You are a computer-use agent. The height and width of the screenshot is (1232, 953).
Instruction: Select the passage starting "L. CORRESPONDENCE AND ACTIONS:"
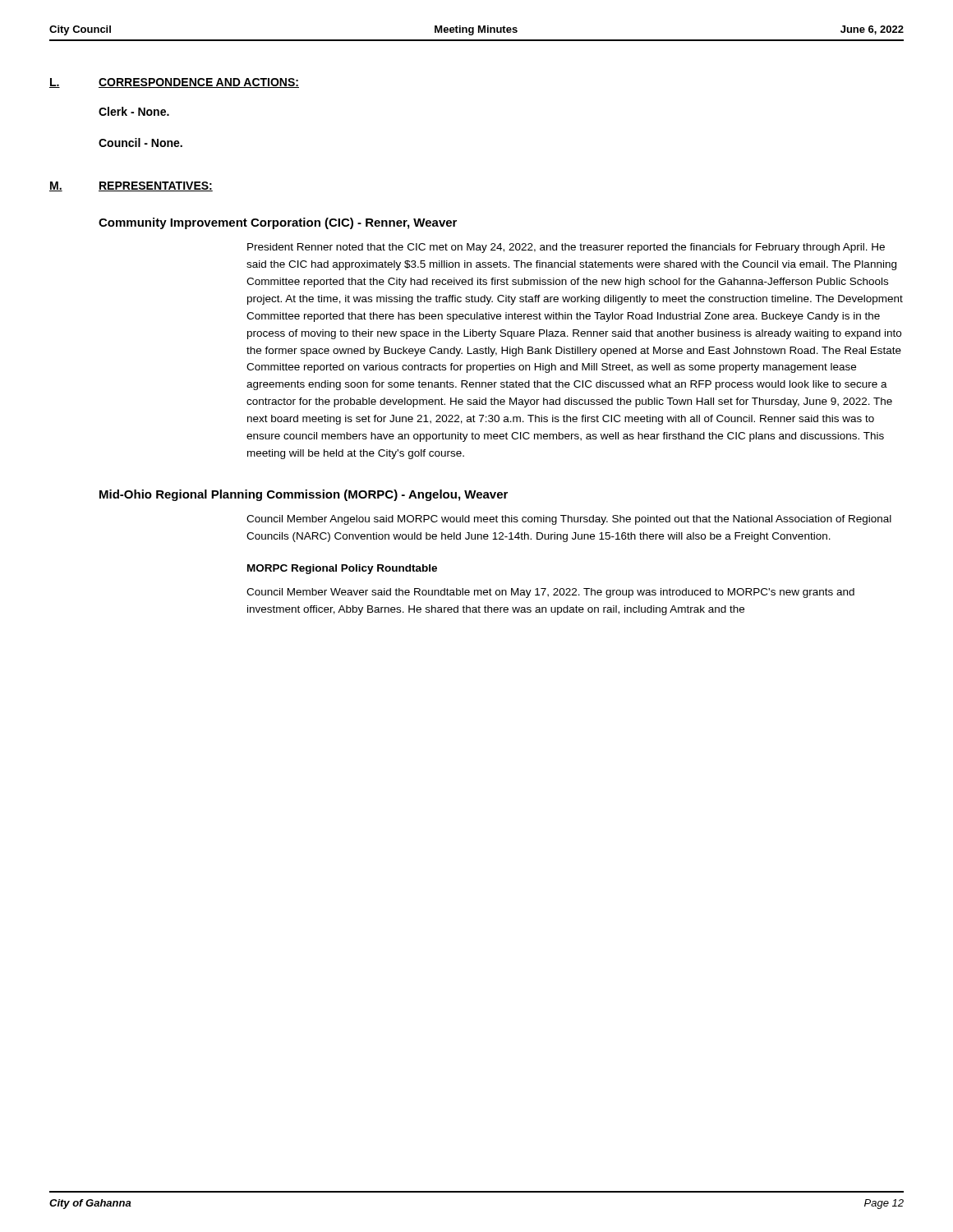tap(174, 82)
